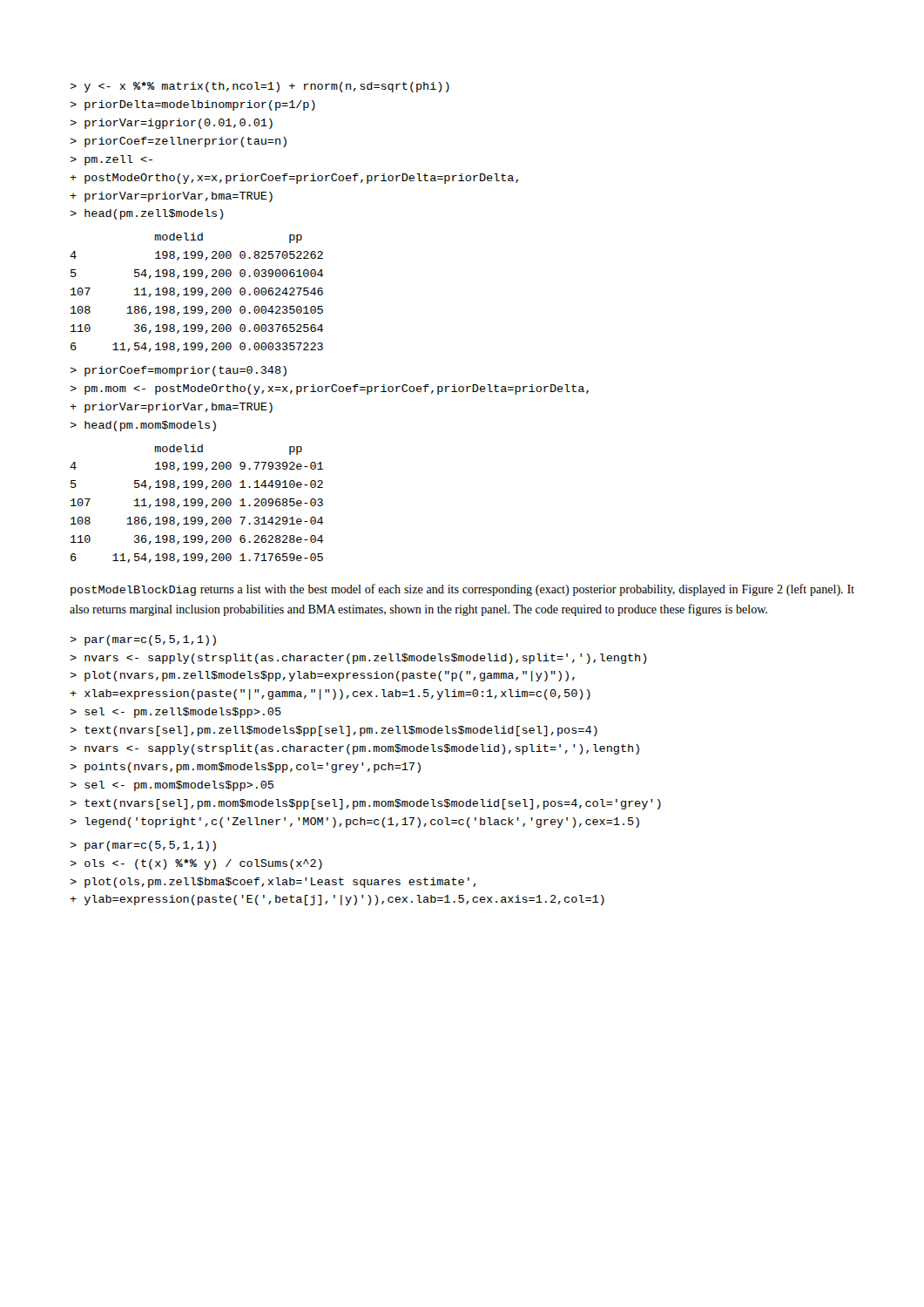Select the text block with the text "modelid pp 4 198,199,200 9.779392e-01"
Image resolution: width=924 pixels, height=1307 pixels.
point(196,504)
